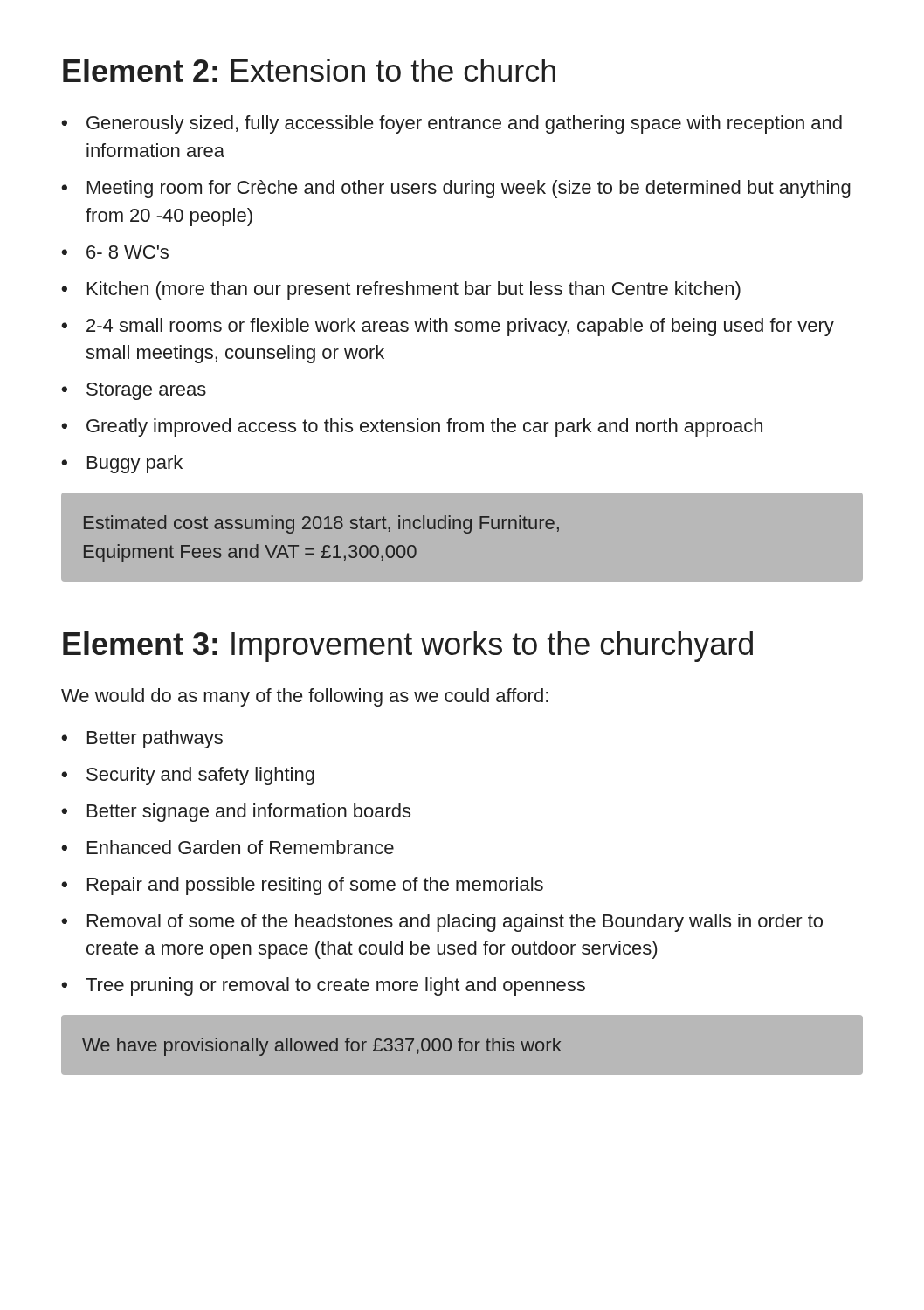Point to the block beginning "• 2-4 small rooms or"
Screen dimensions: 1310x924
[462, 339]
